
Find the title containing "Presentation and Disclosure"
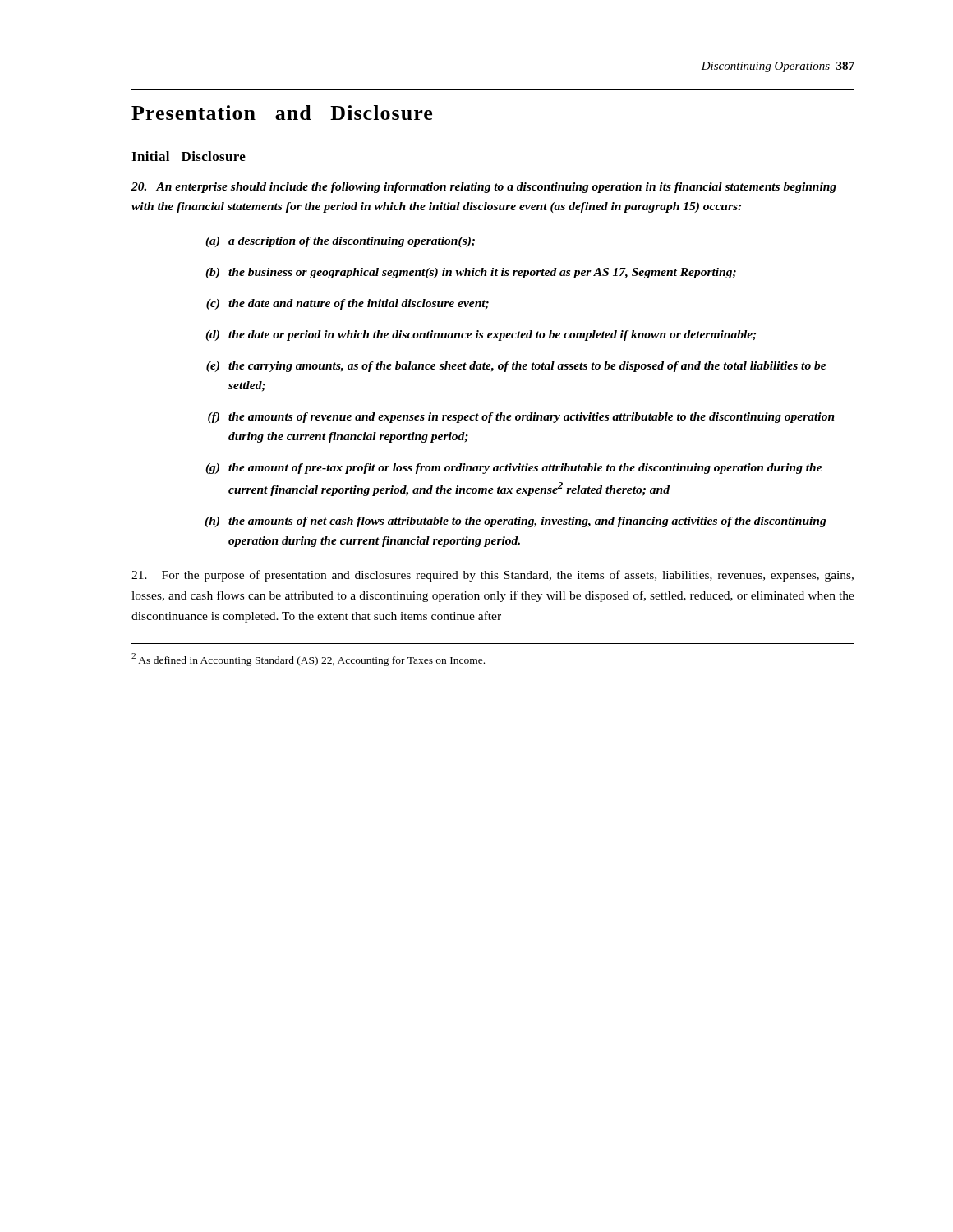pos(283,113)
